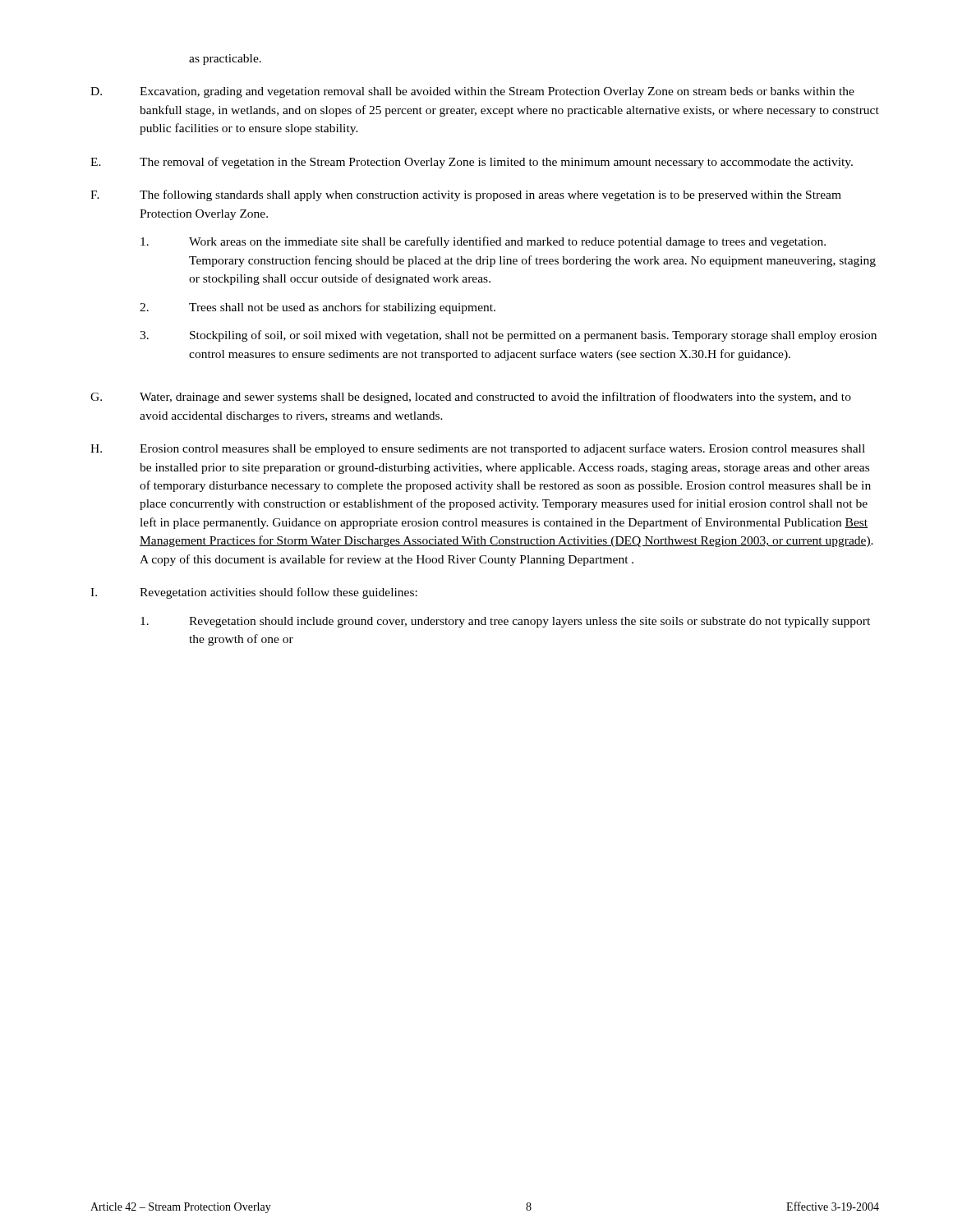Point to the block starting "E. The removal"

[x=485, y=162]
